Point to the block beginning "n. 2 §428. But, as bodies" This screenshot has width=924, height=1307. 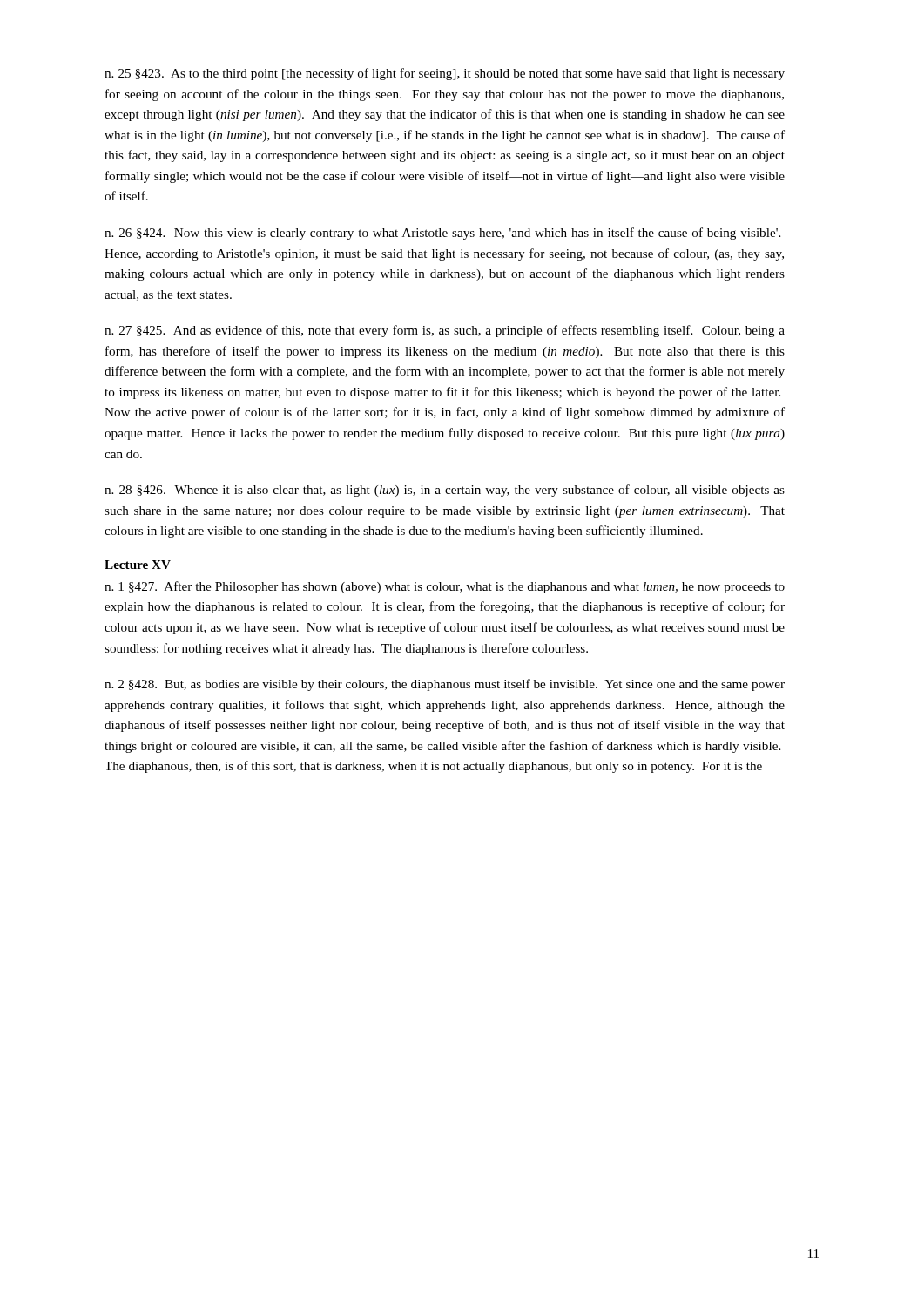tap(445, 725)
